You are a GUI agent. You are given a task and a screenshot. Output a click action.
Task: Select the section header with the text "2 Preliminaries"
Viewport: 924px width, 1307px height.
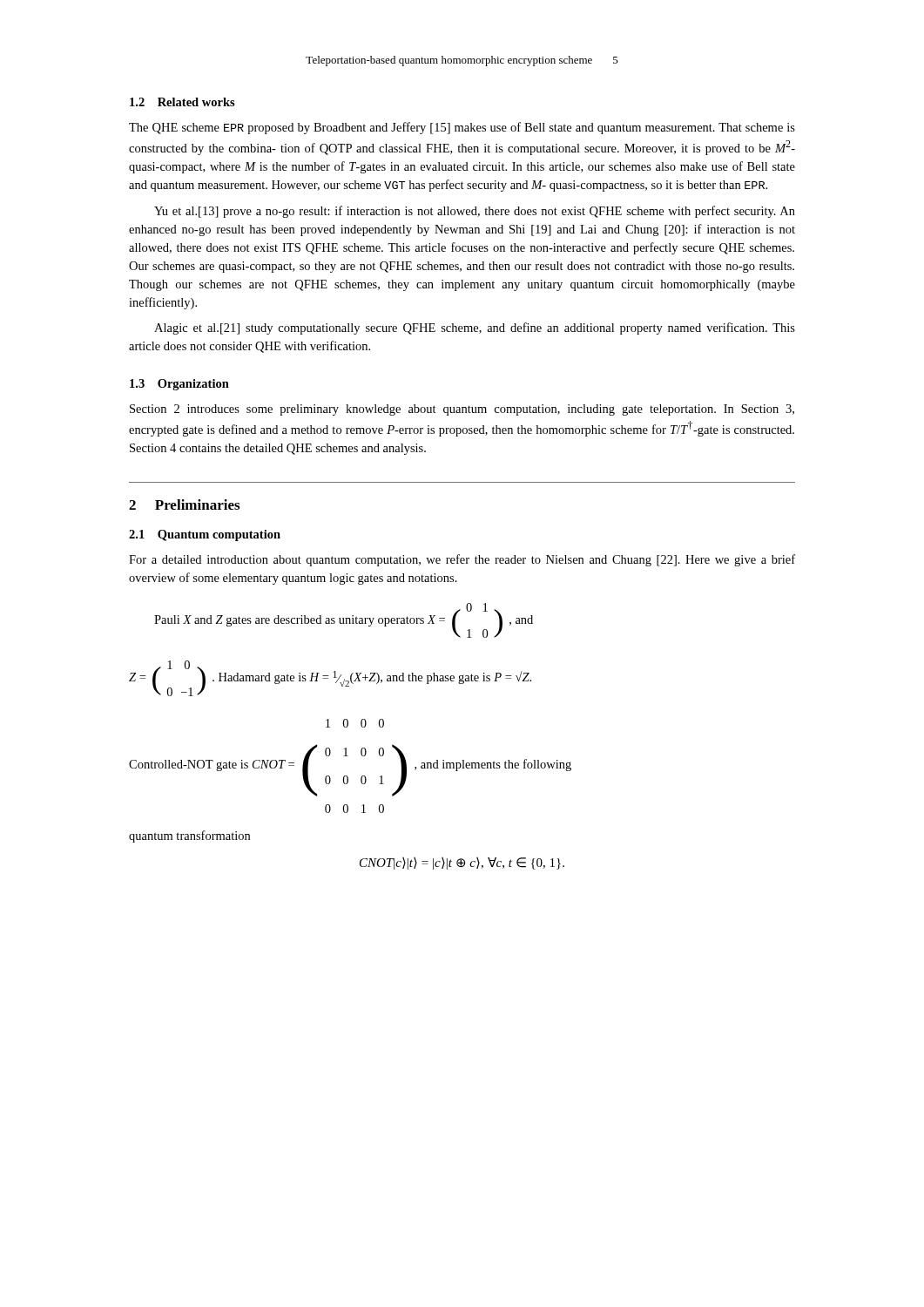(184, 505)
